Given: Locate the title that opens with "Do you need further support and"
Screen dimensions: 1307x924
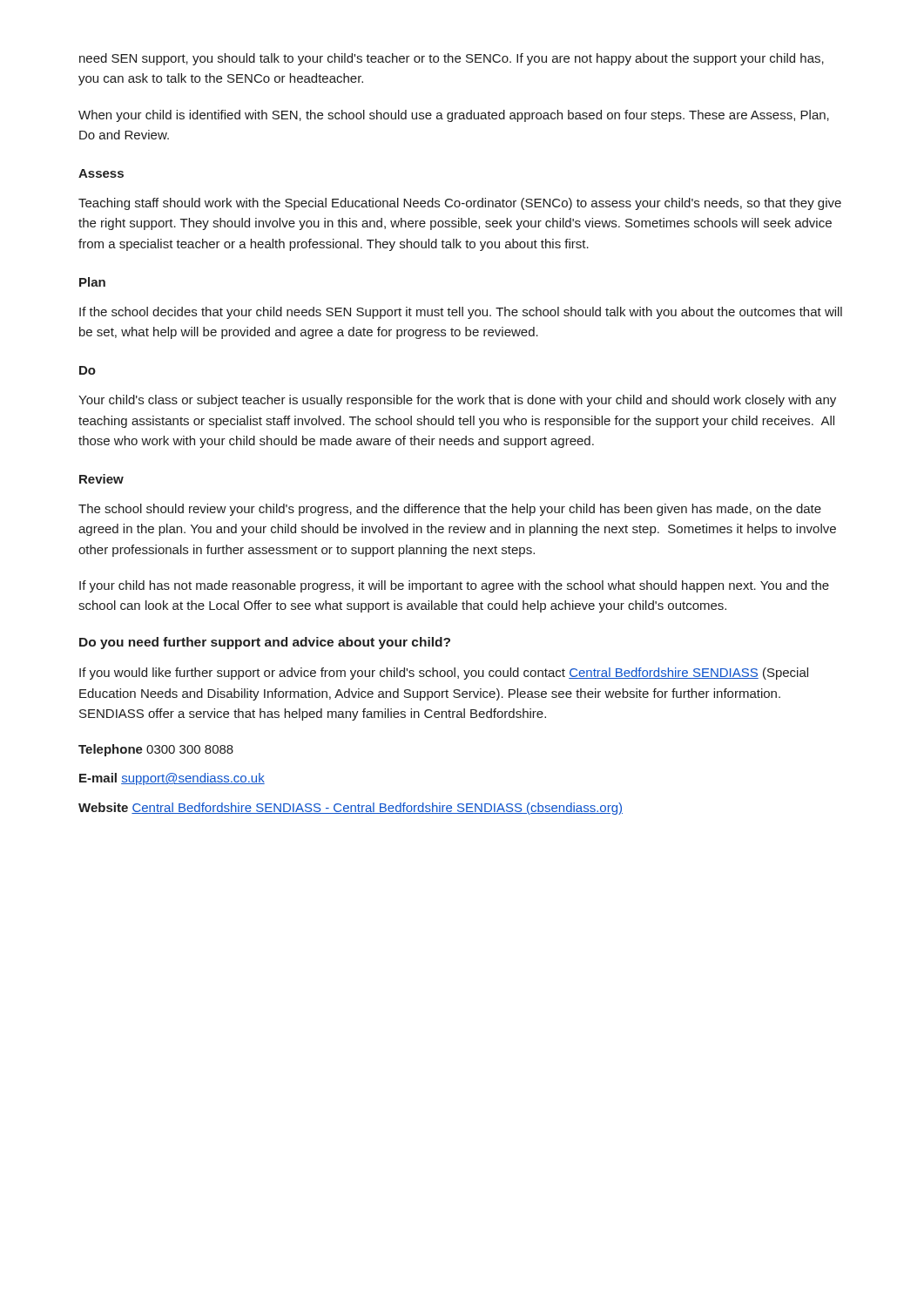Looking at the screenshot, I should [265, 642].
